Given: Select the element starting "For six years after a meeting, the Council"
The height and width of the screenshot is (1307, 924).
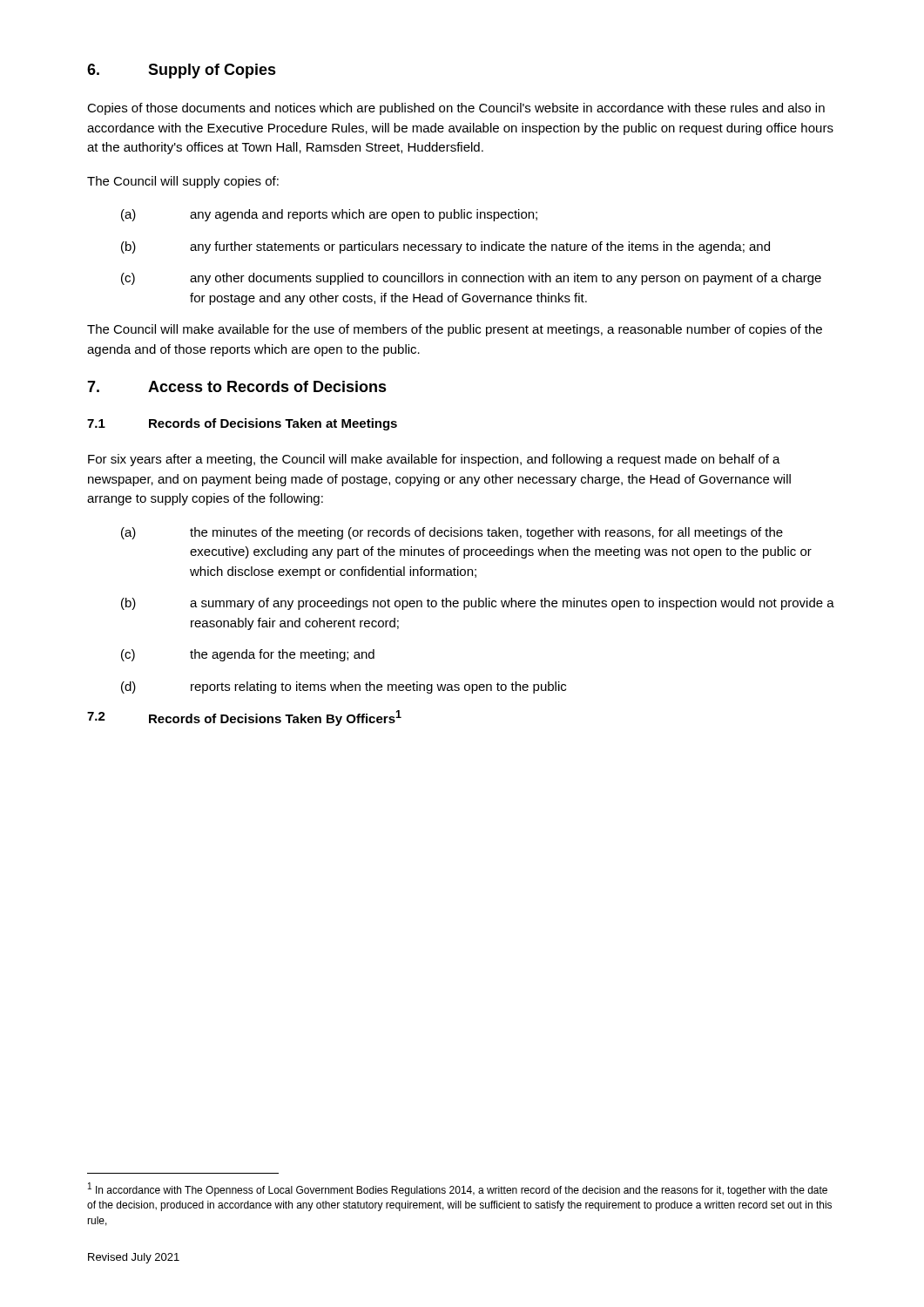Looking at the screenshot, I should click(x=439, y=478).
